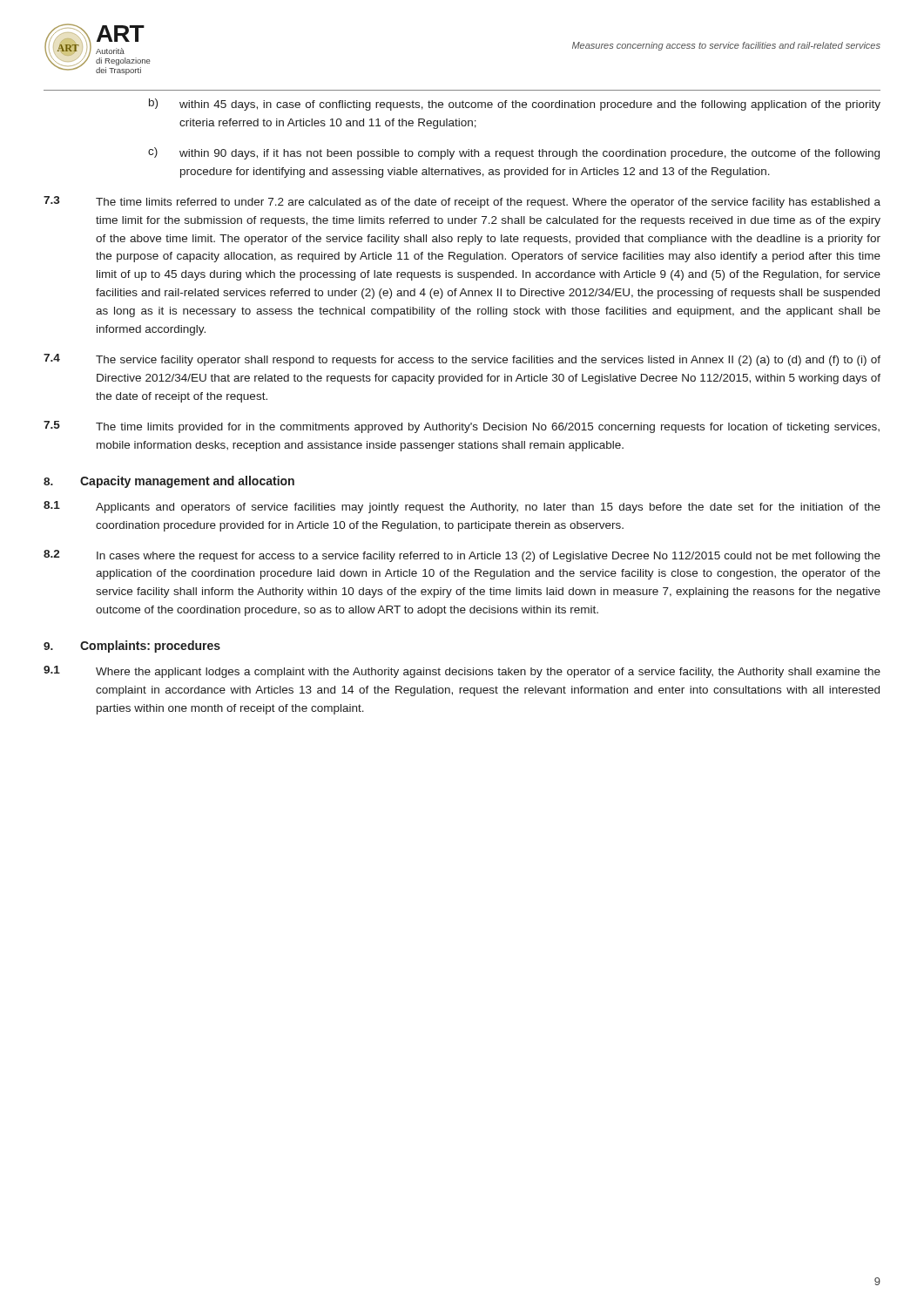Viewport: 924px width, 1307px height.
Task: Navigate to the text block starting "8. Capacity management and allocation"
Action: click(x=169, y=481)
